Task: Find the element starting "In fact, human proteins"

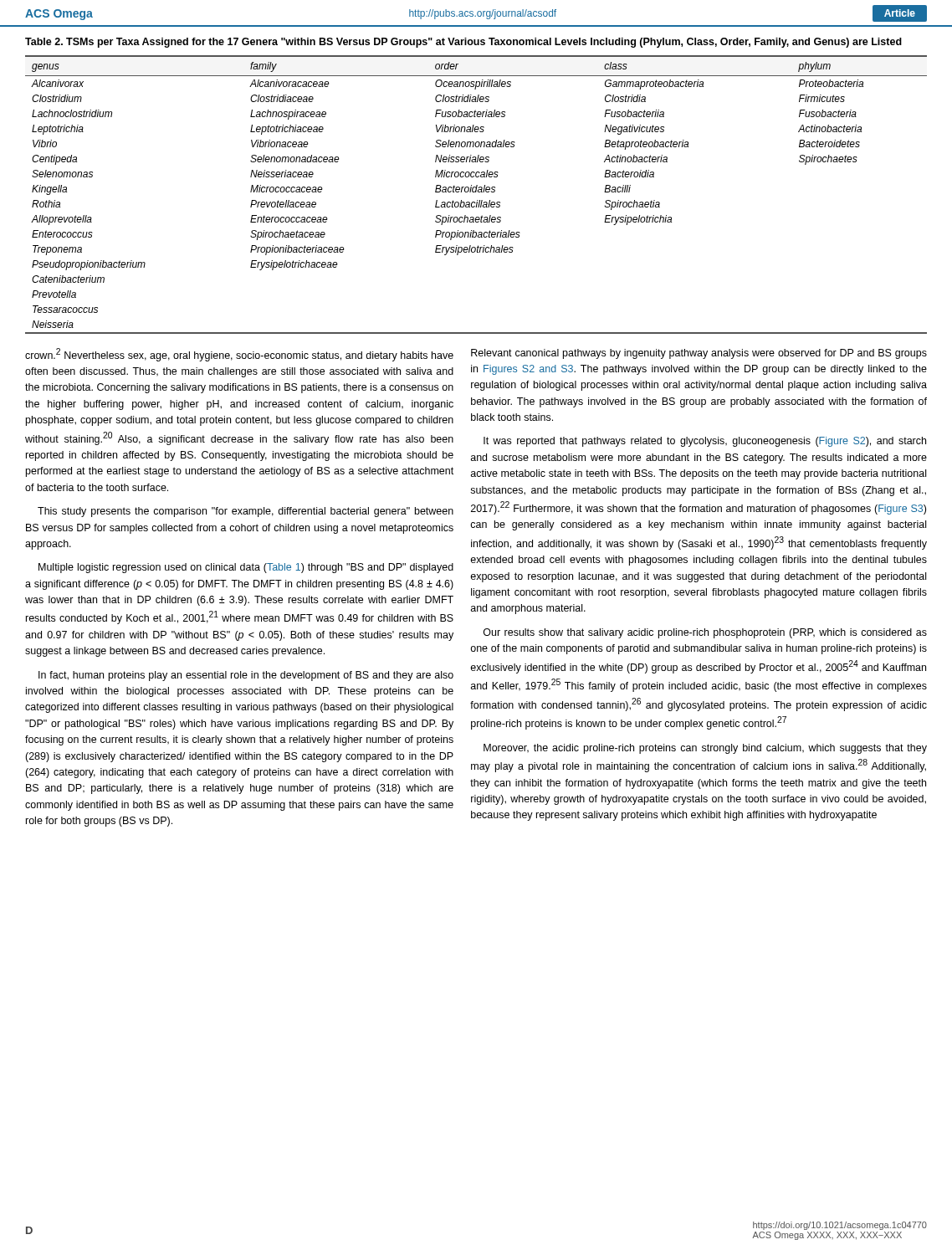Action: 239,748
